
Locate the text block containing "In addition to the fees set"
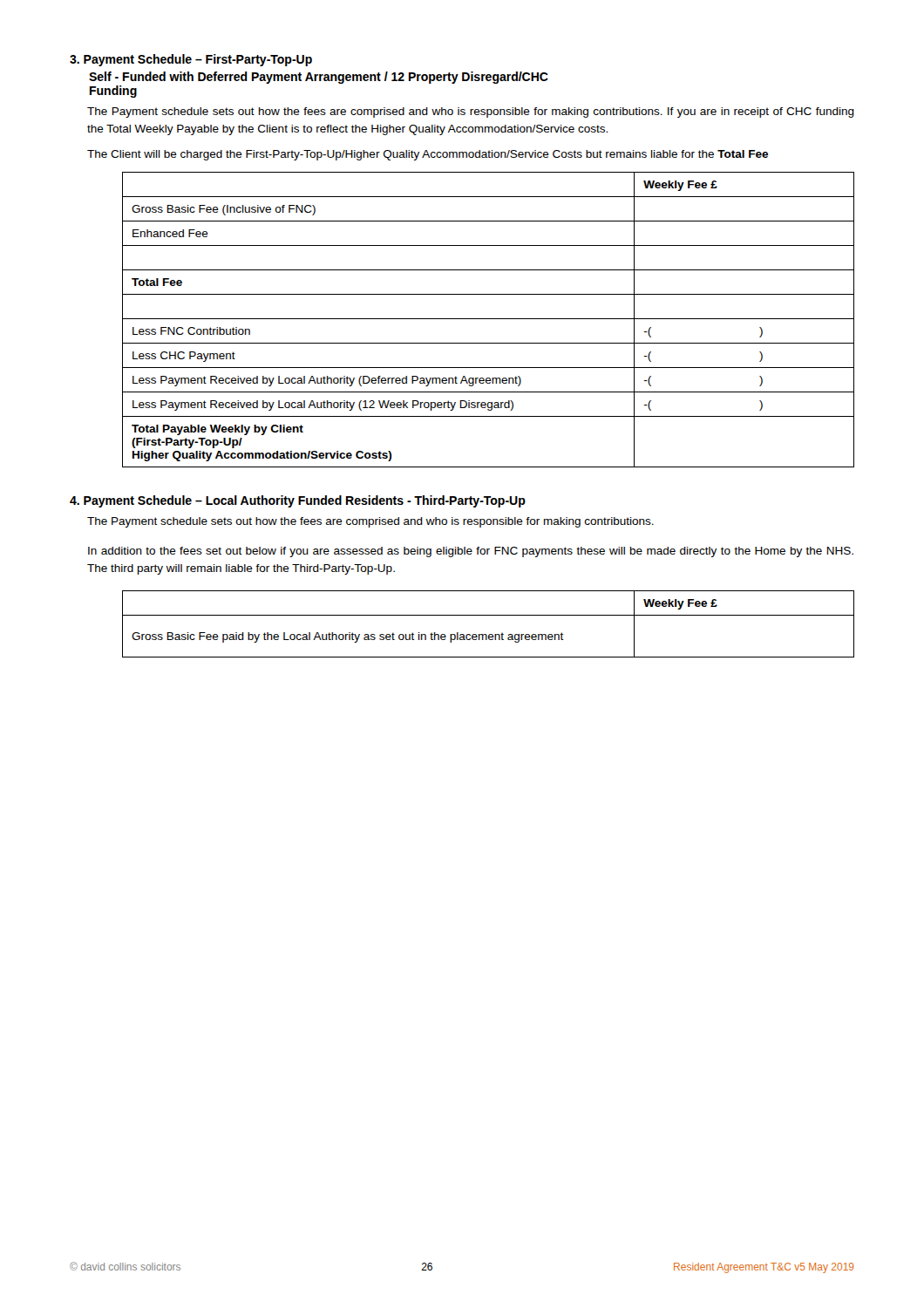tap(471, 559)
